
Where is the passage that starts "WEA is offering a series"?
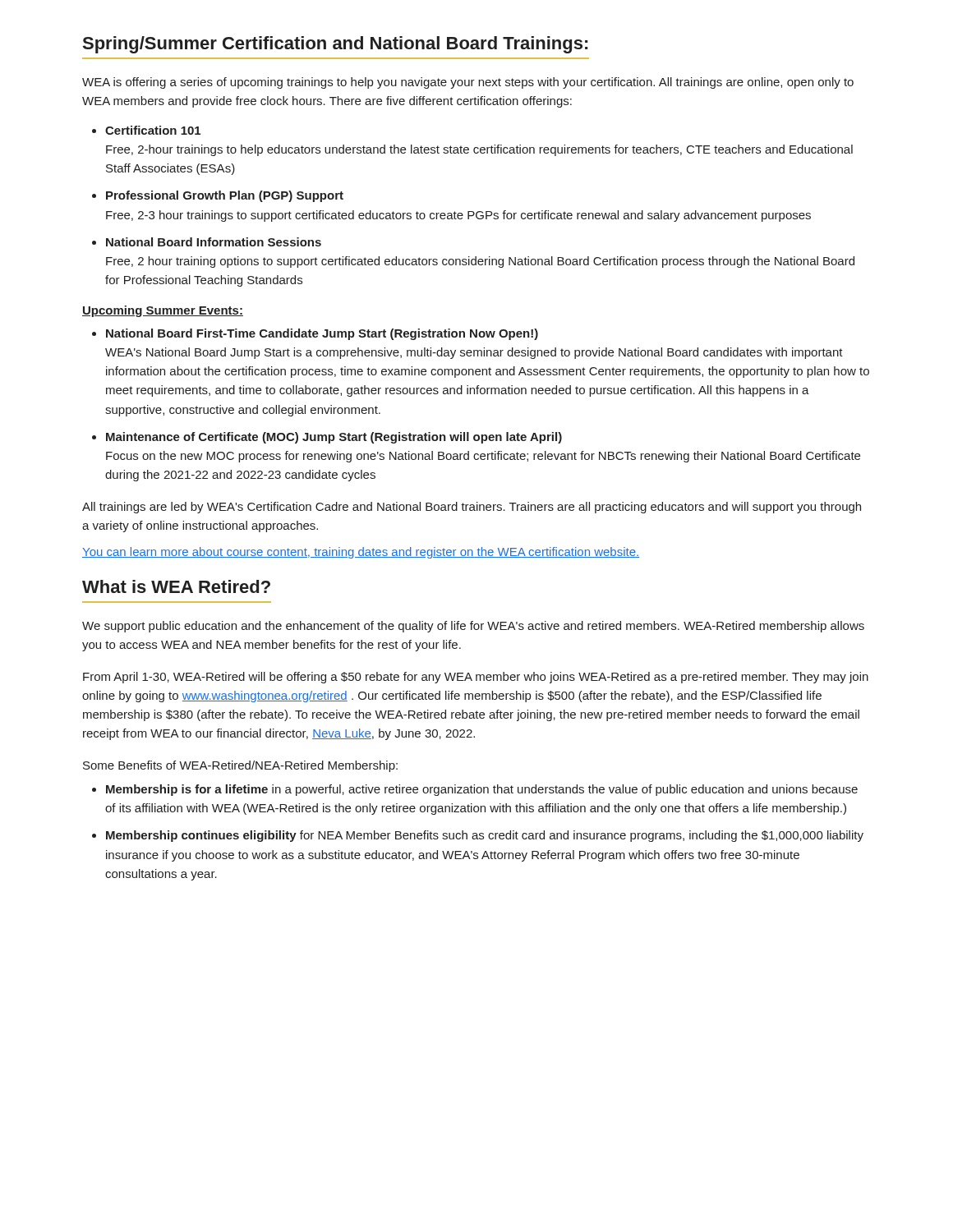476,91
